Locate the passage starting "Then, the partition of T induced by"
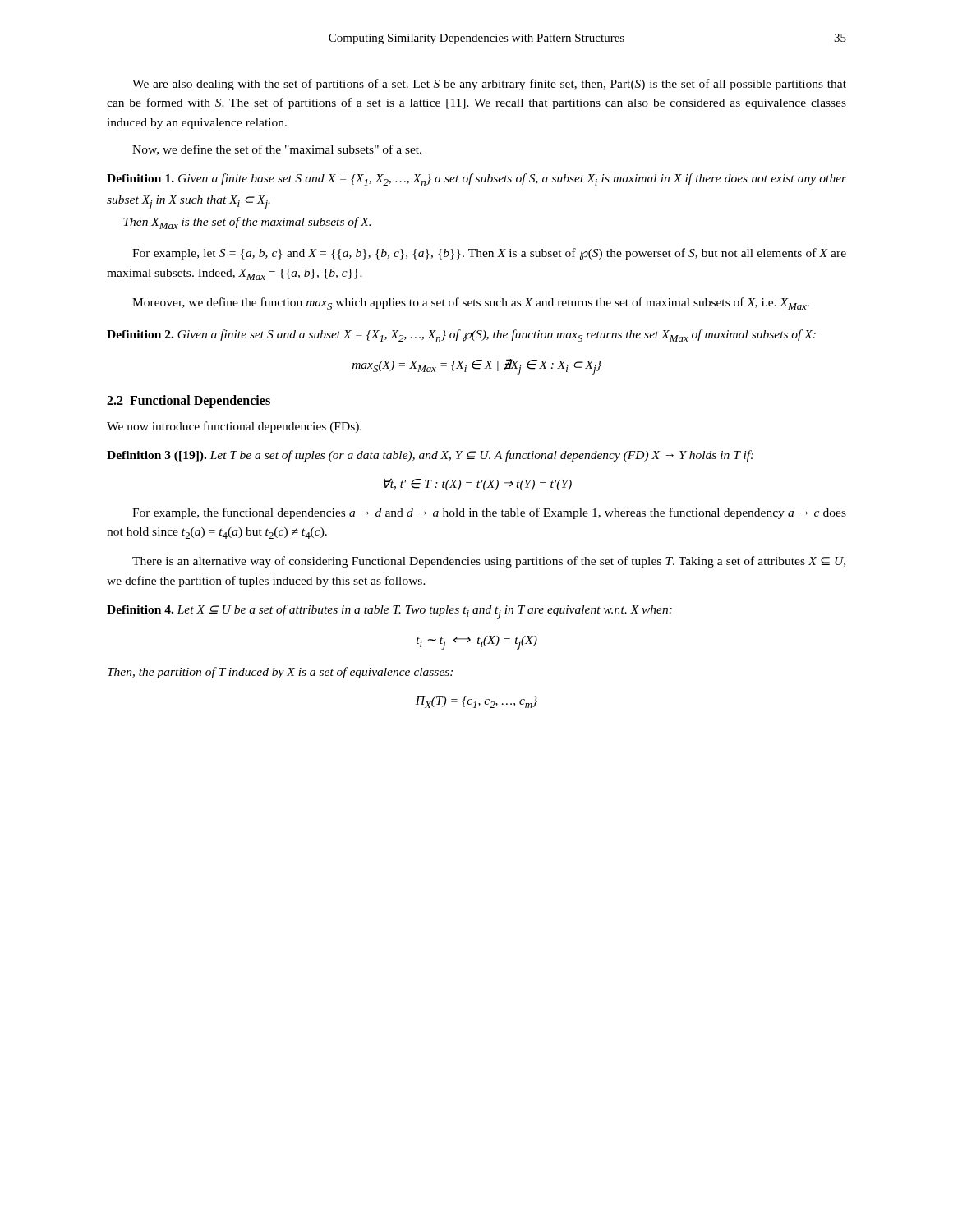The width and height of the screenshot is (953, 1232). pos(280,673)
